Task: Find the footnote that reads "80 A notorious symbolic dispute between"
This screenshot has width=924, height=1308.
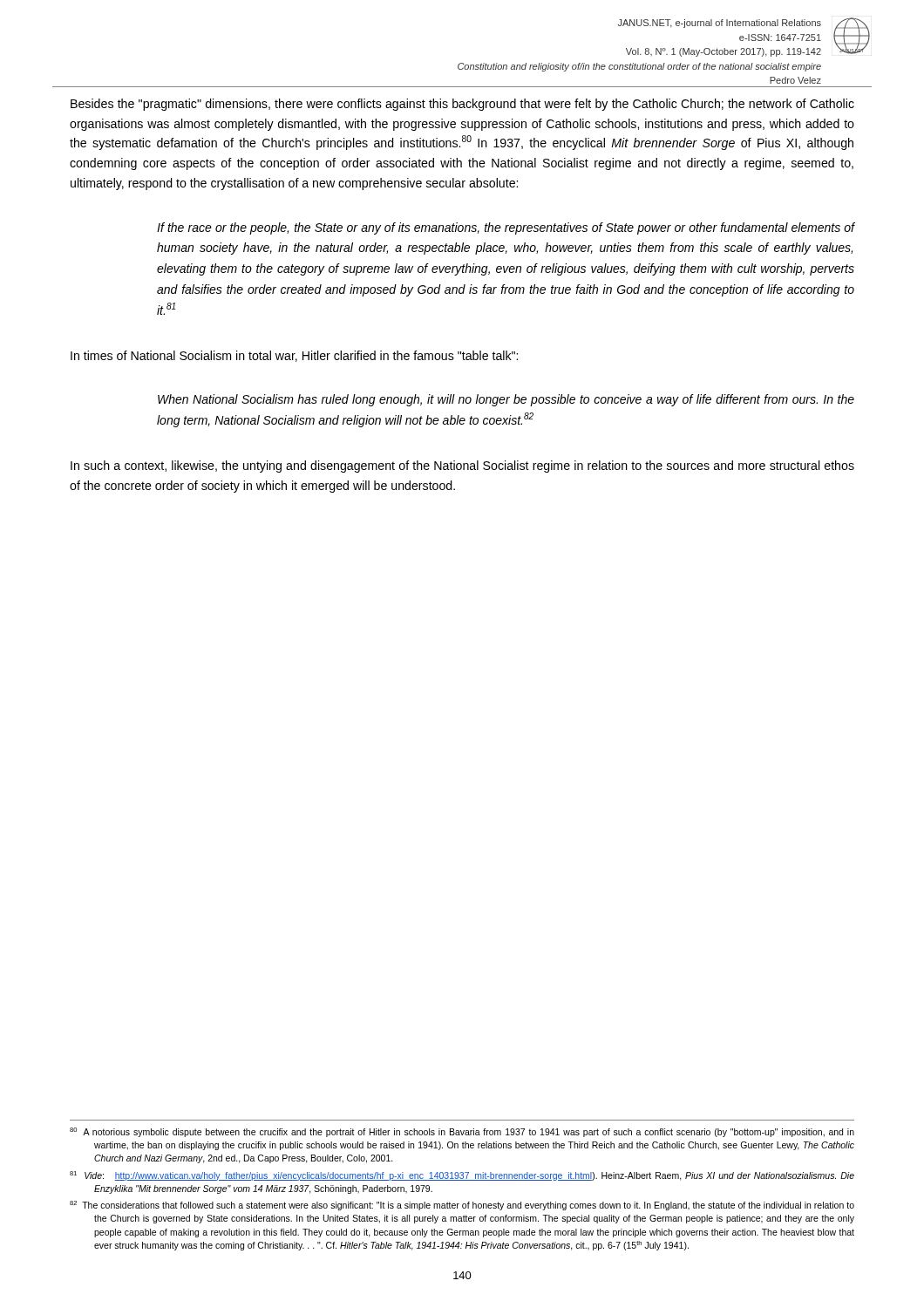Action: [462, 1145]
